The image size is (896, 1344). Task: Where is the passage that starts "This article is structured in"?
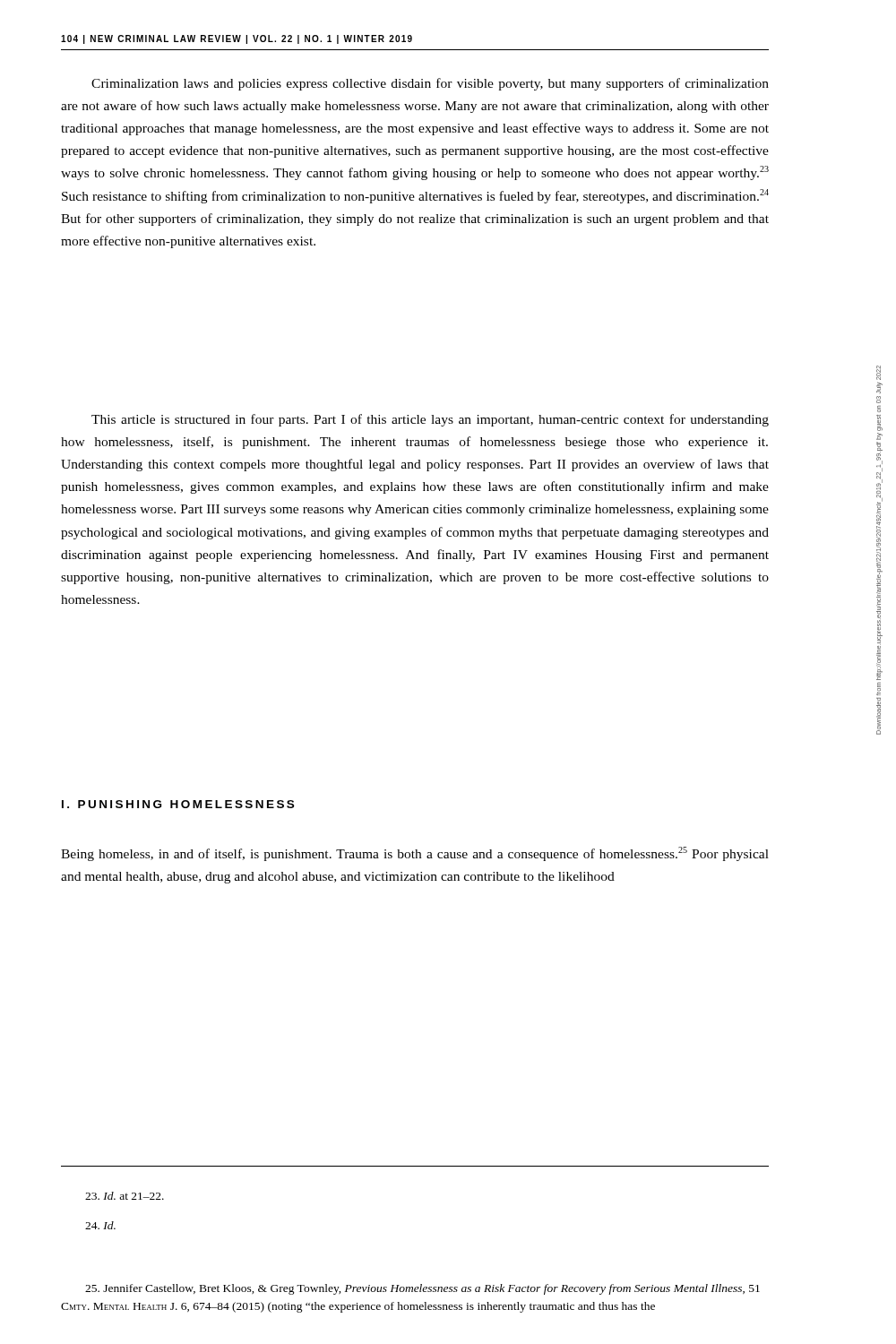coord(415,509)
